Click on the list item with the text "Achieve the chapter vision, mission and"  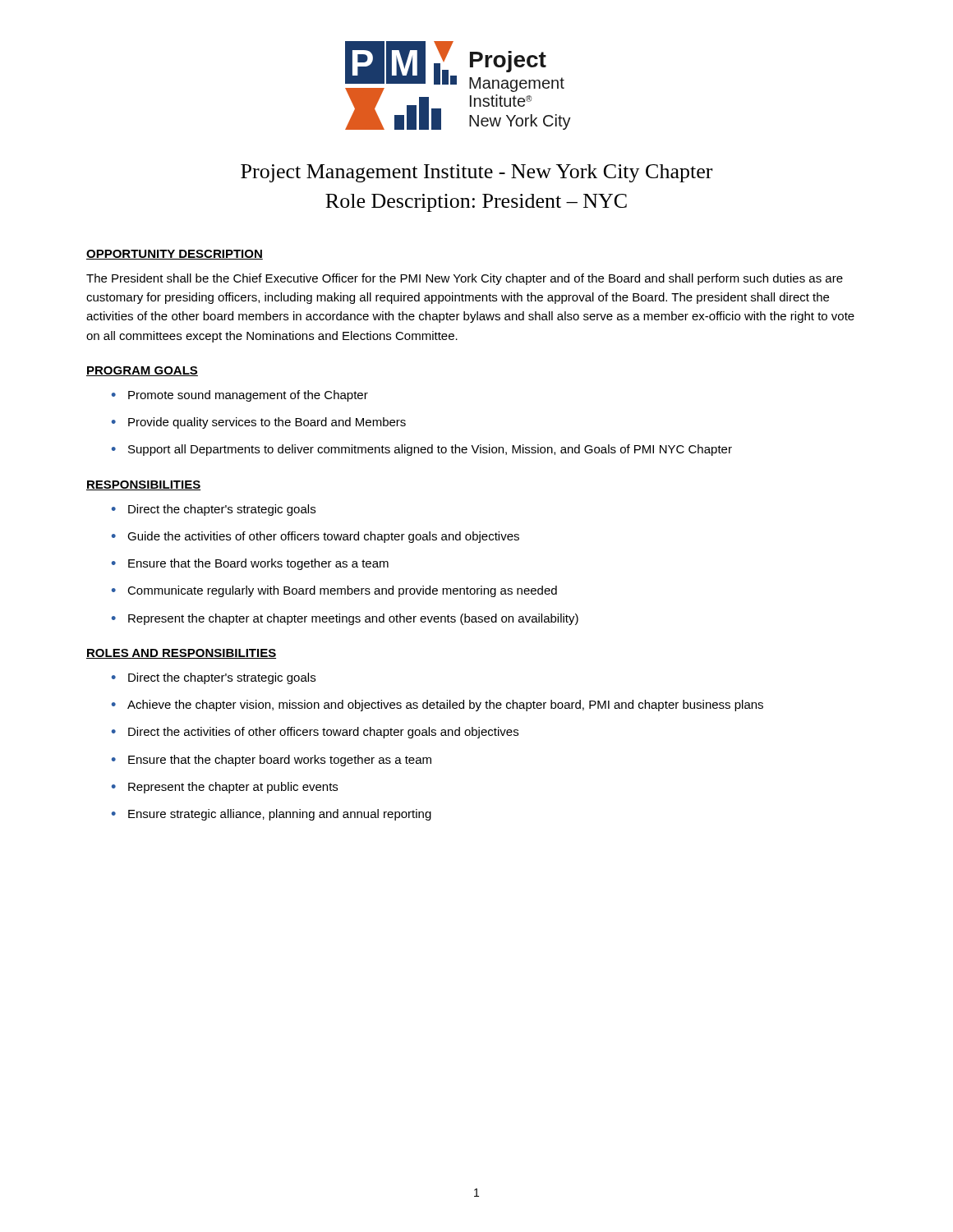click(446, 704)
